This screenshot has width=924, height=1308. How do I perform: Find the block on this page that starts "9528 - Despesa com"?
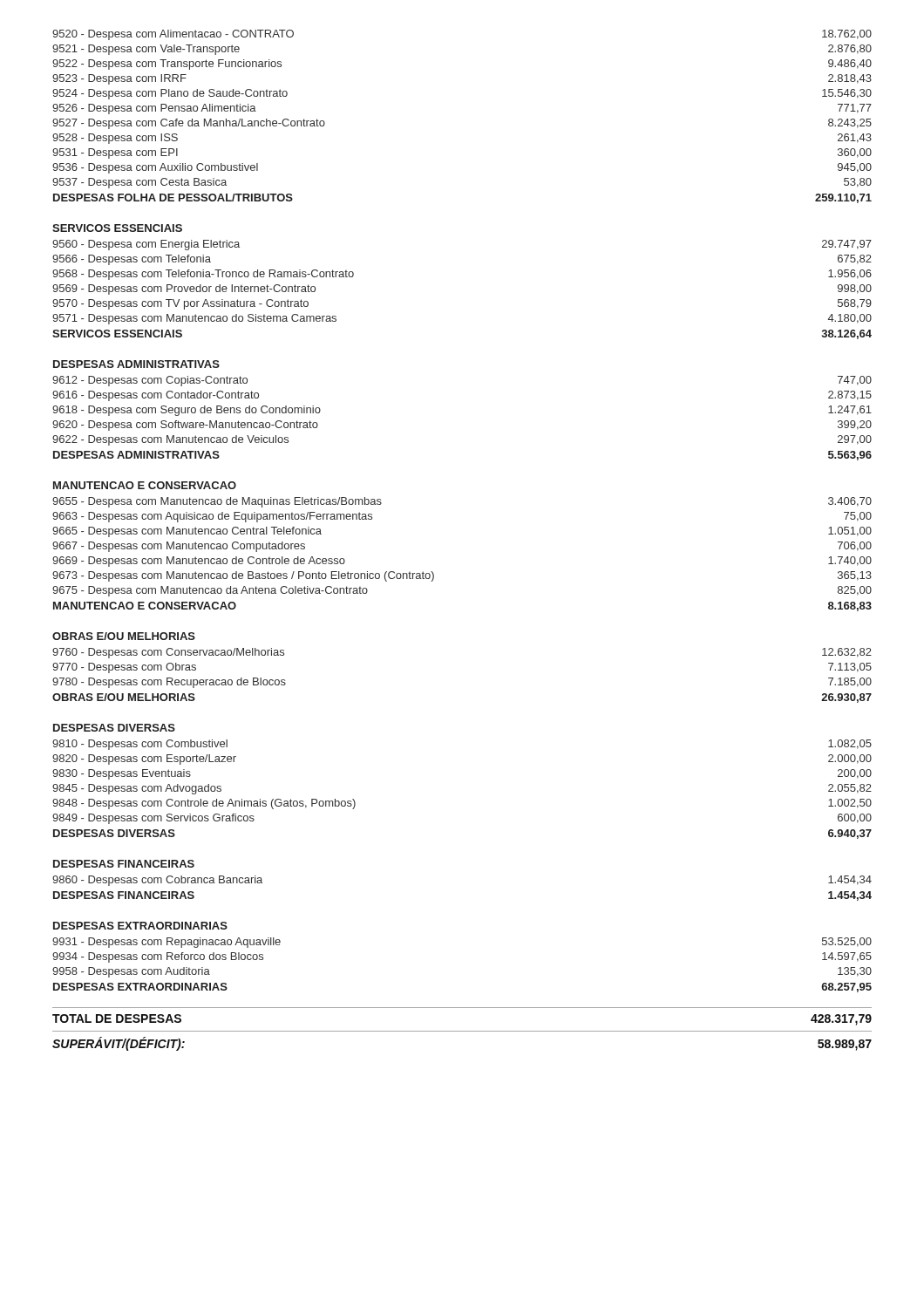[x=109, y=138]
